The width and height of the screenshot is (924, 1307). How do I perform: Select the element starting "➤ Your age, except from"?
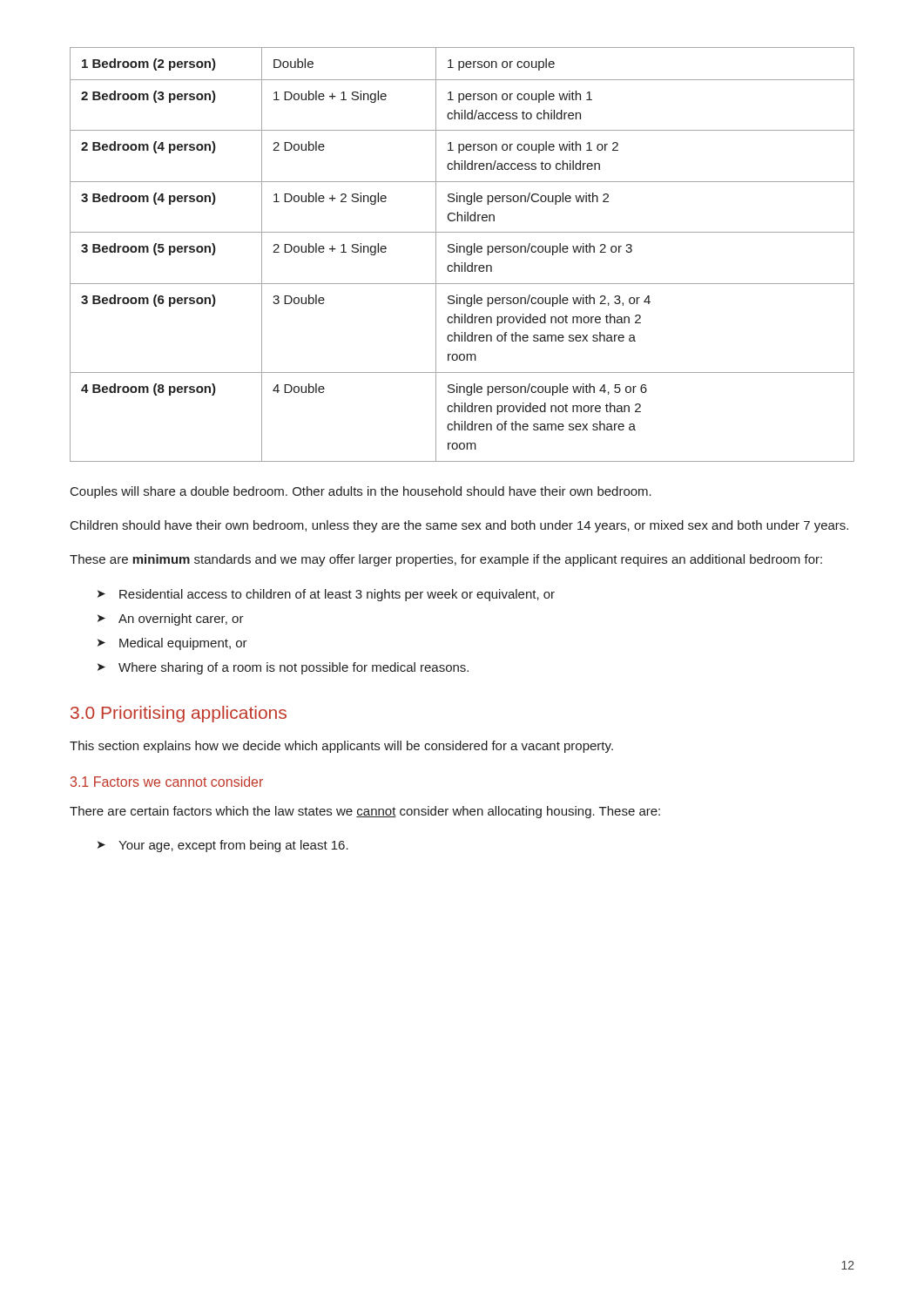222,845
